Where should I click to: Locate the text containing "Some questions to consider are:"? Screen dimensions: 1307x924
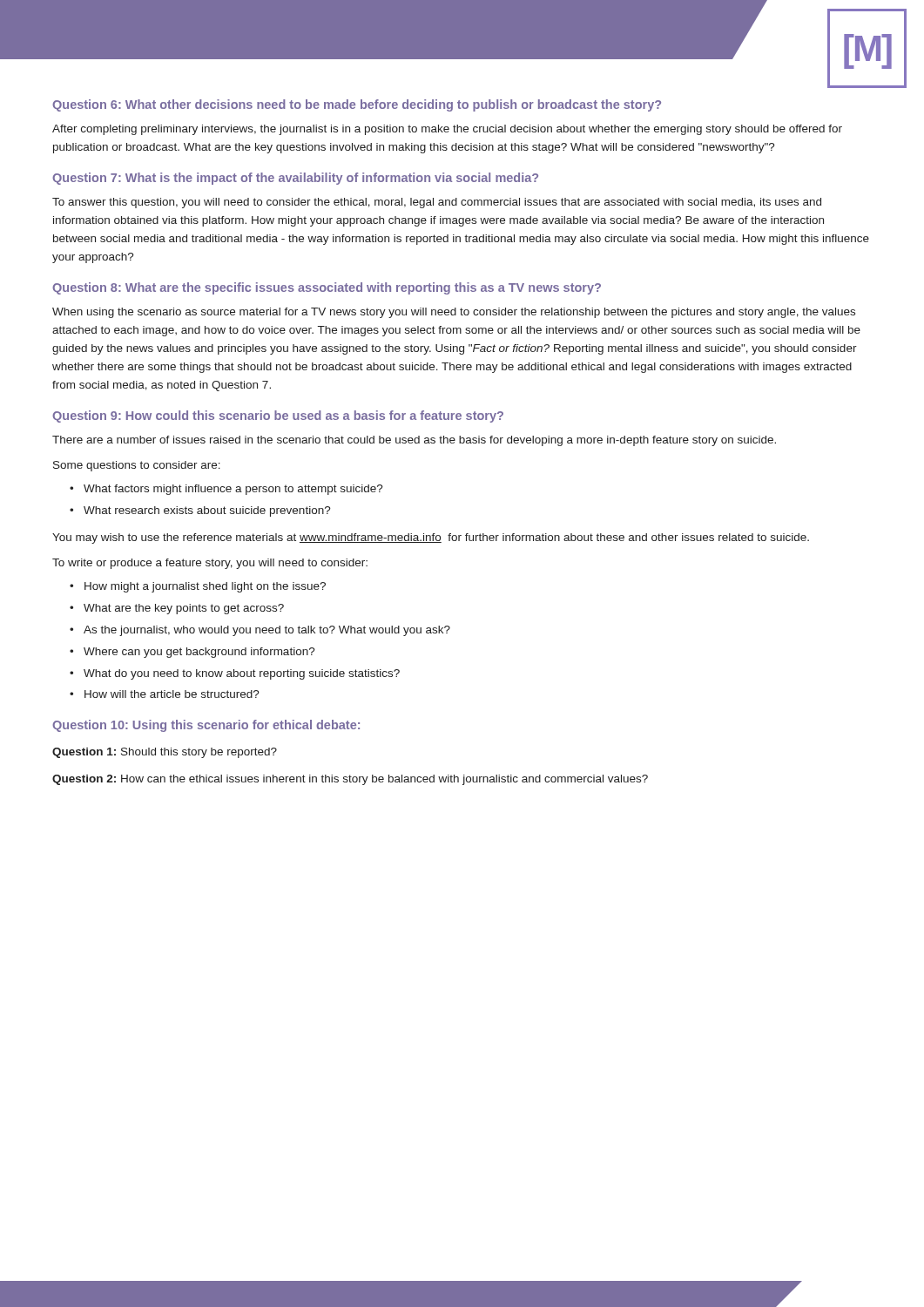137,465
